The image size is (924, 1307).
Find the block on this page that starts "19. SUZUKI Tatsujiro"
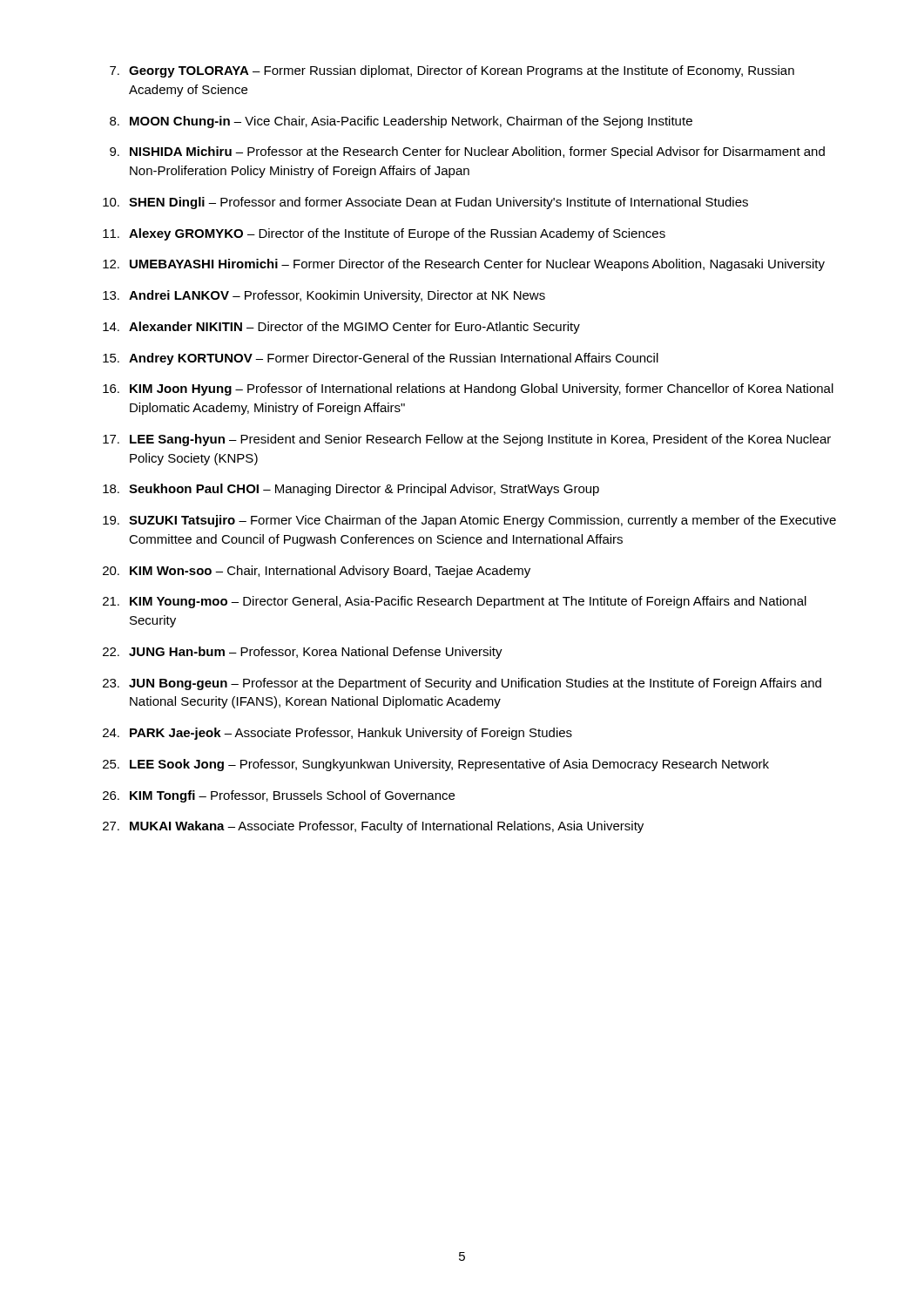click(462, 530)
